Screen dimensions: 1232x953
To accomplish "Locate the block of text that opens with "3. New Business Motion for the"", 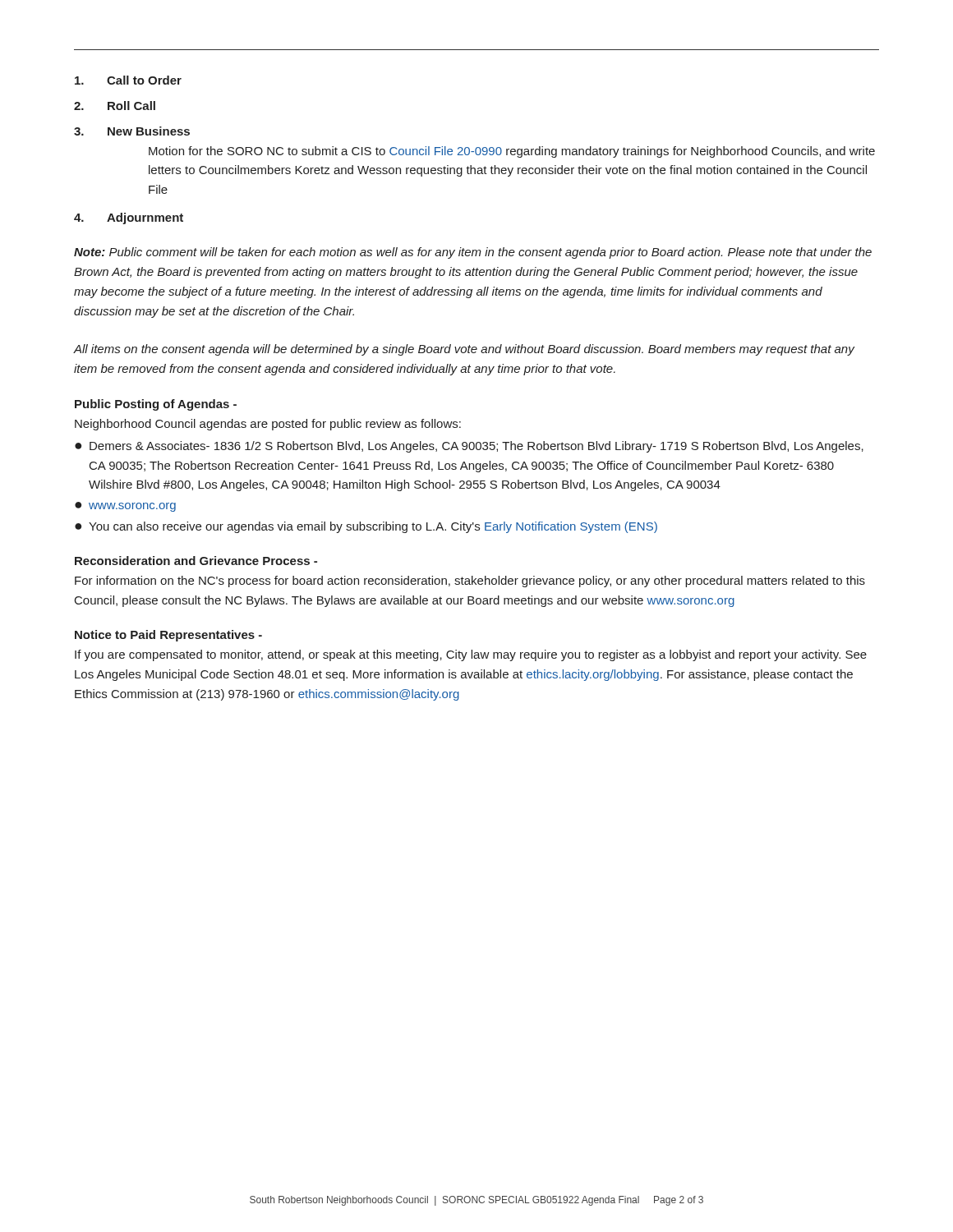I will pos(476,161).
